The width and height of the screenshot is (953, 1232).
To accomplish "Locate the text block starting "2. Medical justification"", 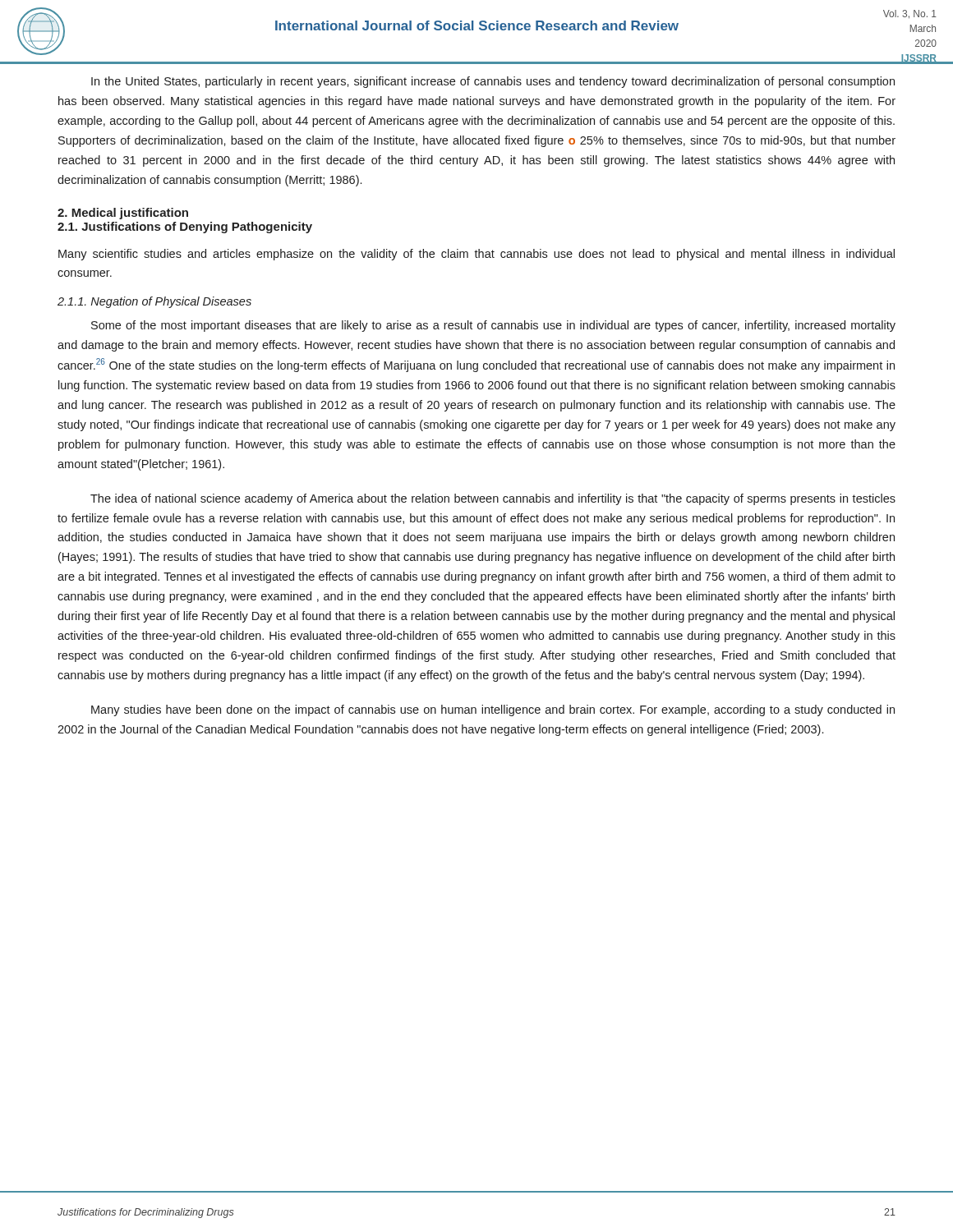I will [123, 212].
